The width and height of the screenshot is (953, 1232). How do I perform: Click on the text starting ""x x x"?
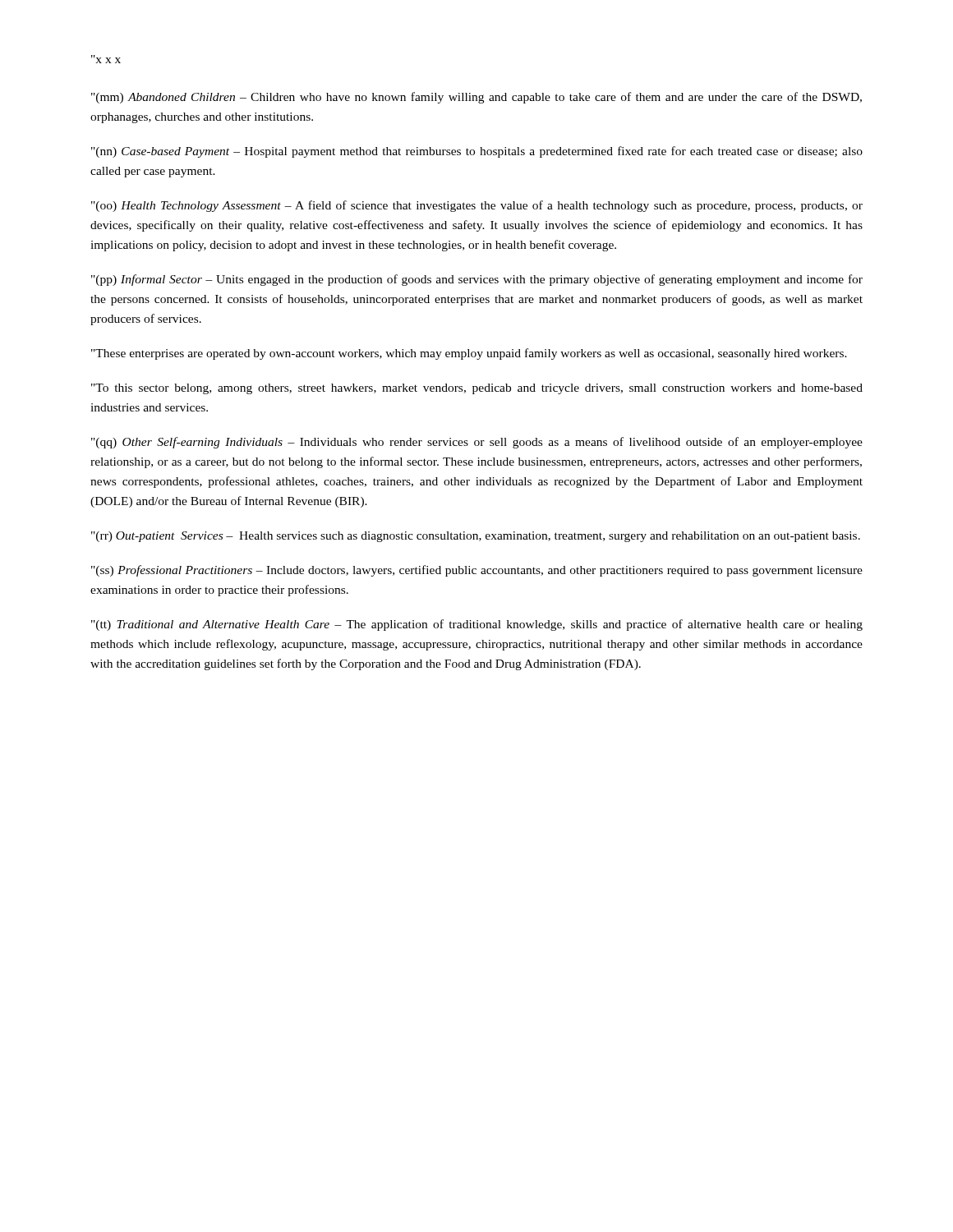pos(106,59)
